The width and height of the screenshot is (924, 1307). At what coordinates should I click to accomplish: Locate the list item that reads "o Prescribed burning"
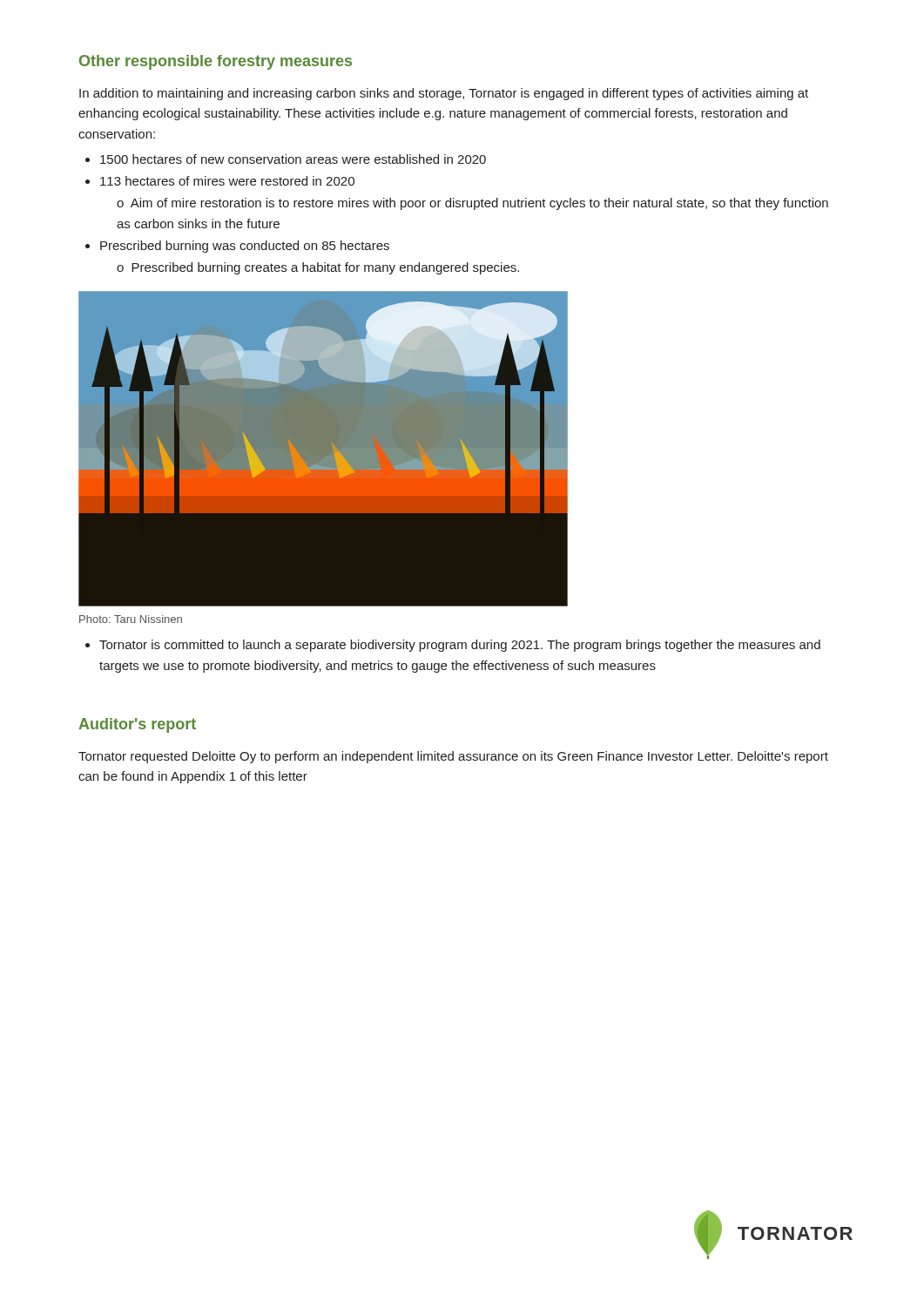point(319,267)
